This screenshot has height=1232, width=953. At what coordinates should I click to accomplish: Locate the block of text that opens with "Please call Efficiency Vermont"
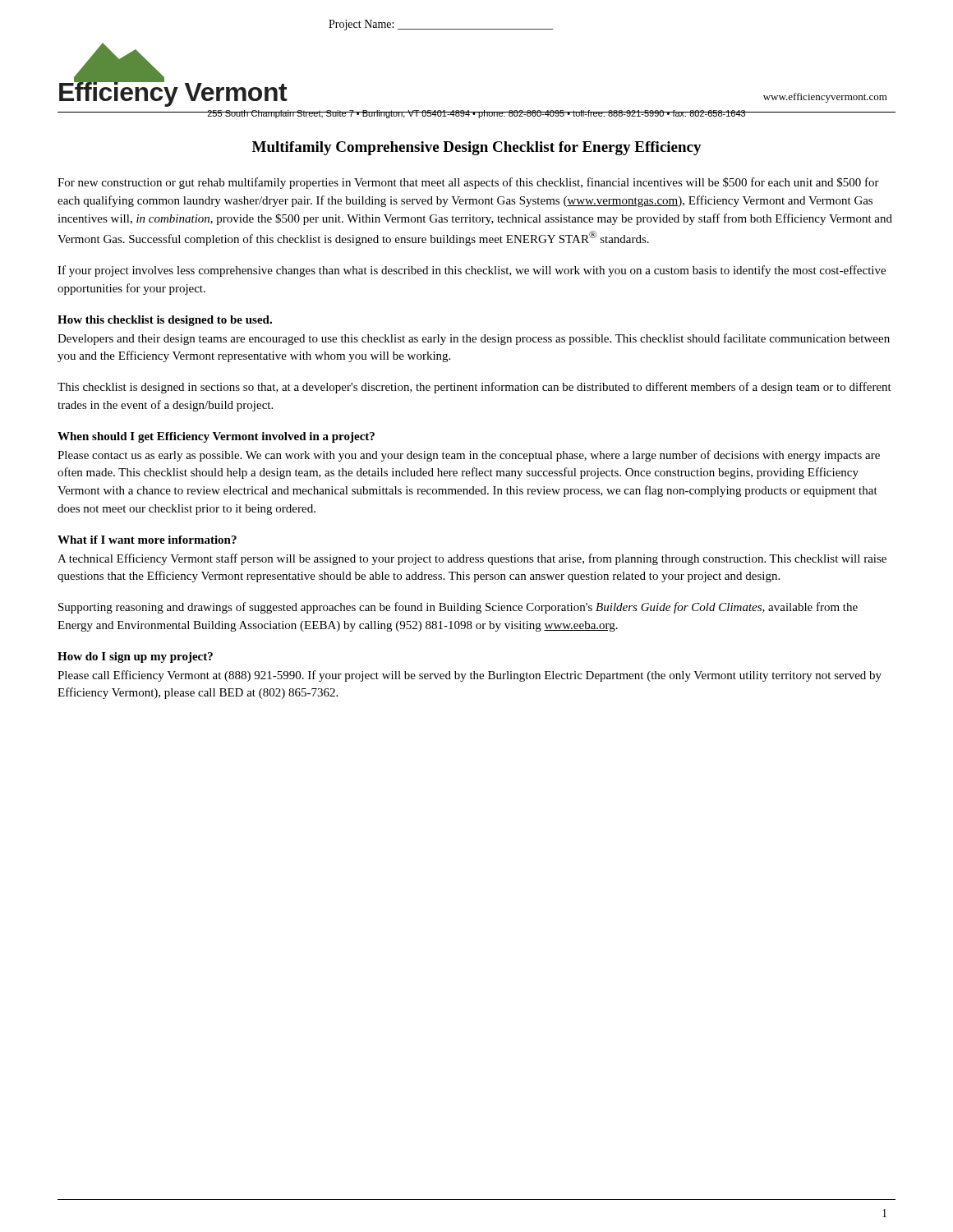[470, 684]
